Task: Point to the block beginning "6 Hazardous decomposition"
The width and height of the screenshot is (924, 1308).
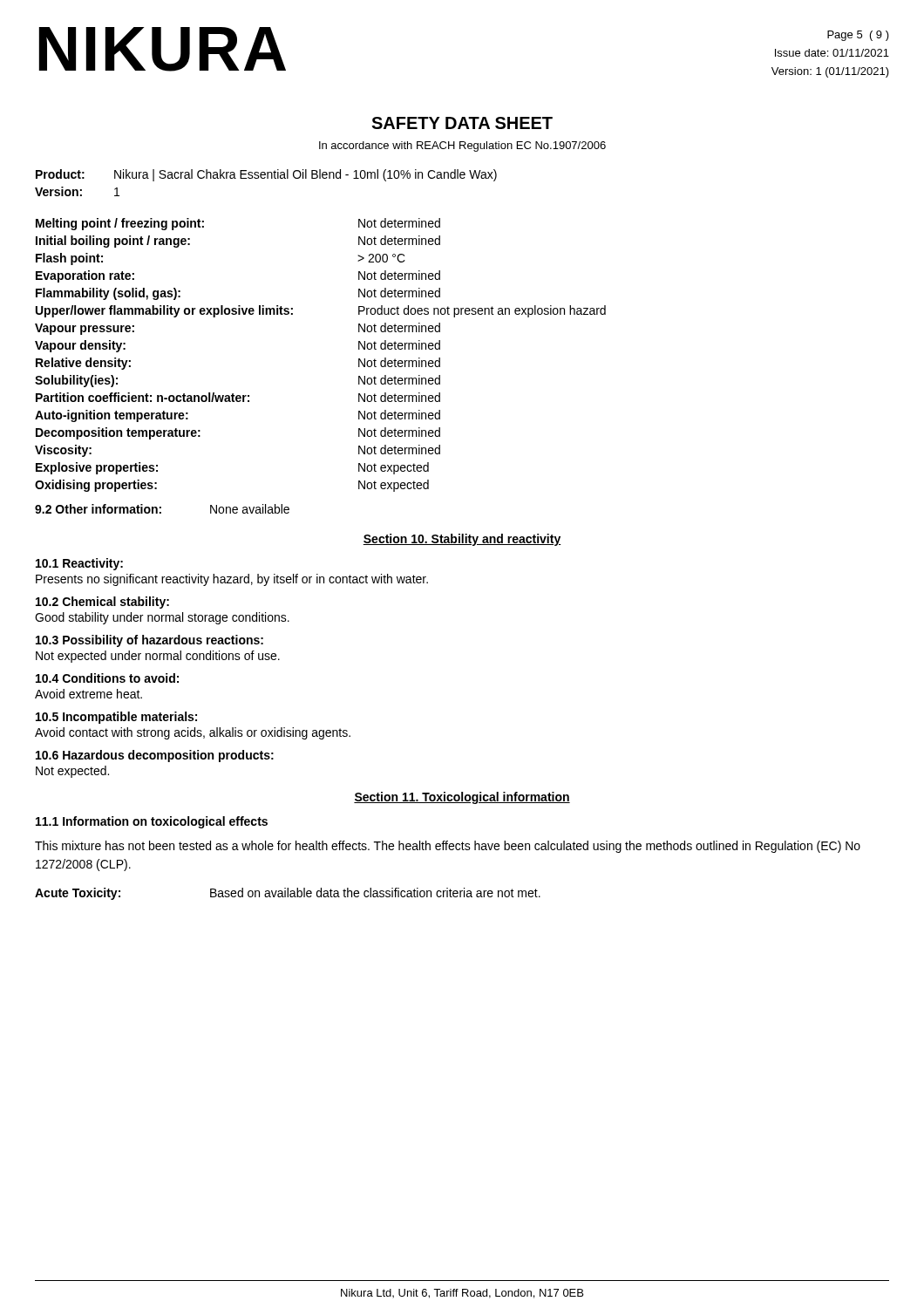Action: [x=155, y=756]
